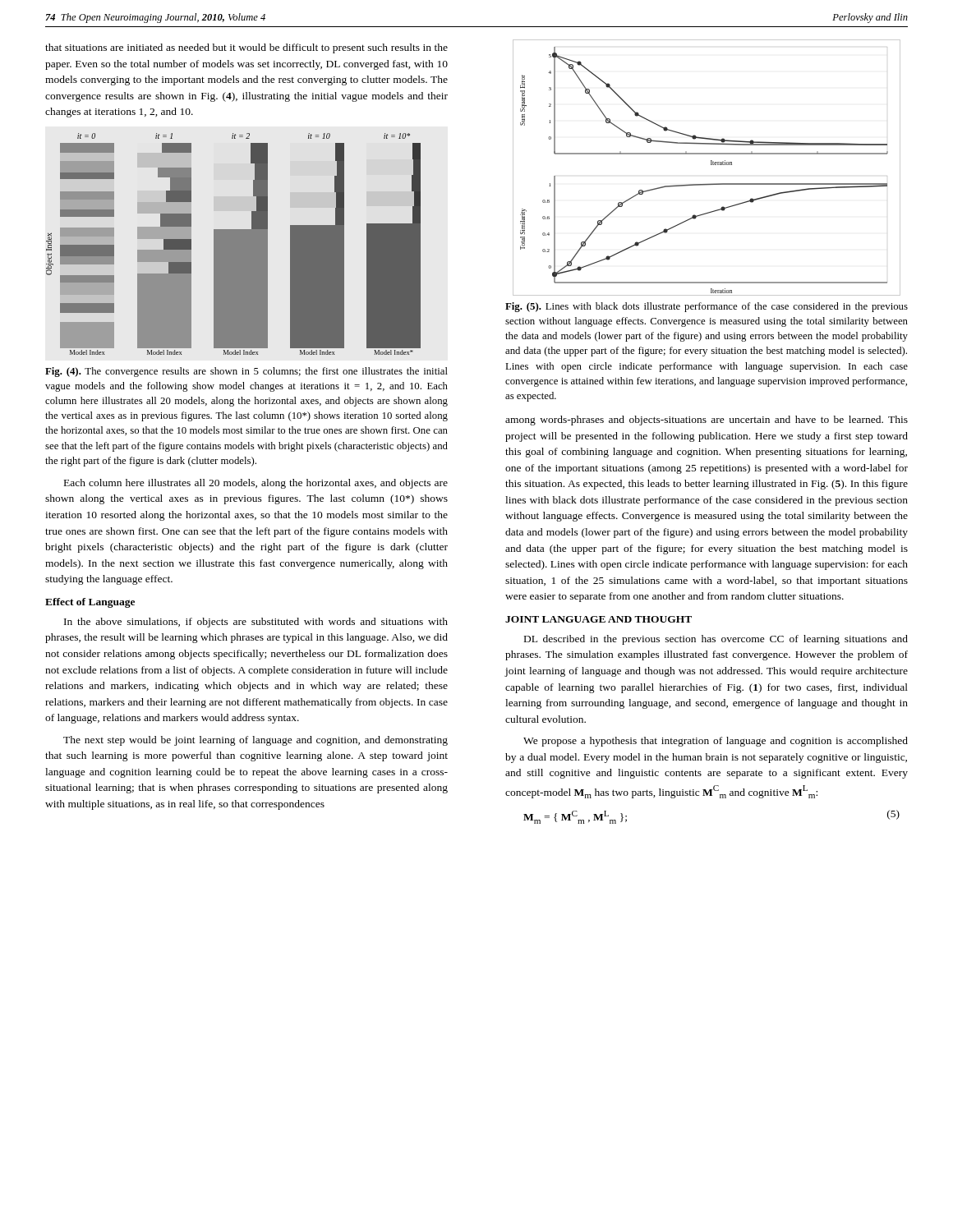Find the illustration
The image size is (953, 1232).
click(246, 243)
